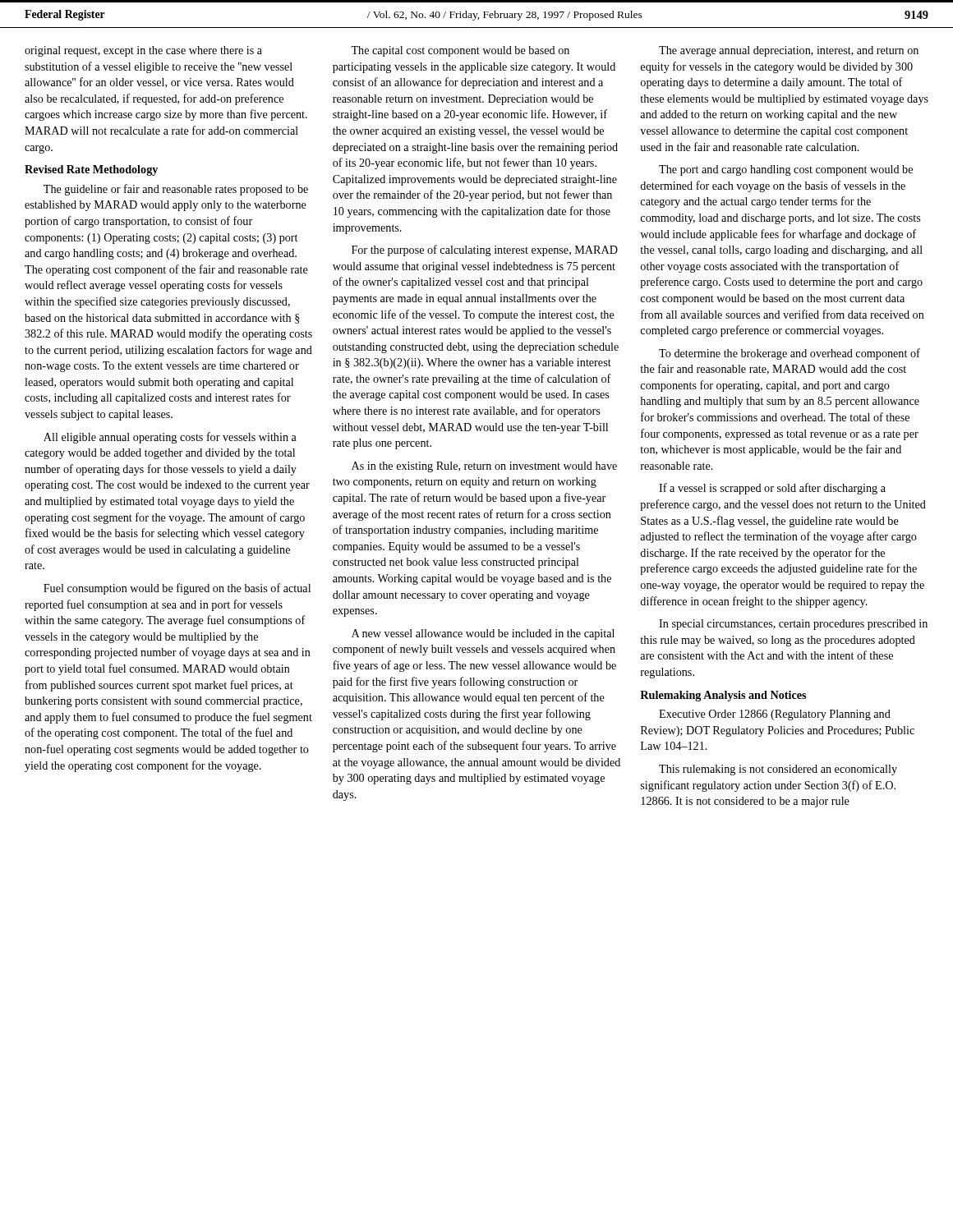
Task: Point to the passage starting "The capital cost component"
Action: [477, 139]
